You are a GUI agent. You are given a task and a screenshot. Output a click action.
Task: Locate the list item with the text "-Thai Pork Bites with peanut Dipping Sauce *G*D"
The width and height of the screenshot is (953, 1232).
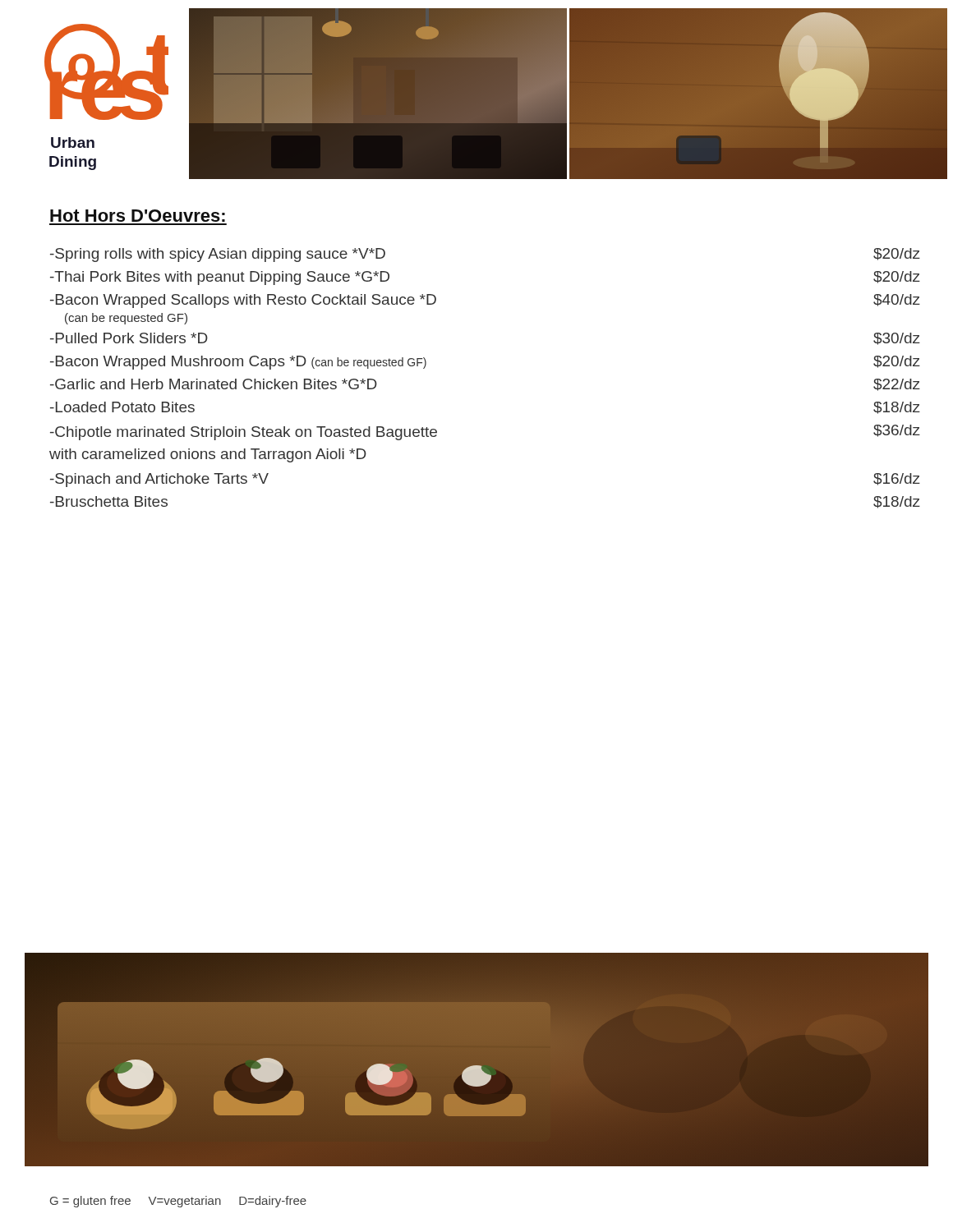(x=221, y=278)
